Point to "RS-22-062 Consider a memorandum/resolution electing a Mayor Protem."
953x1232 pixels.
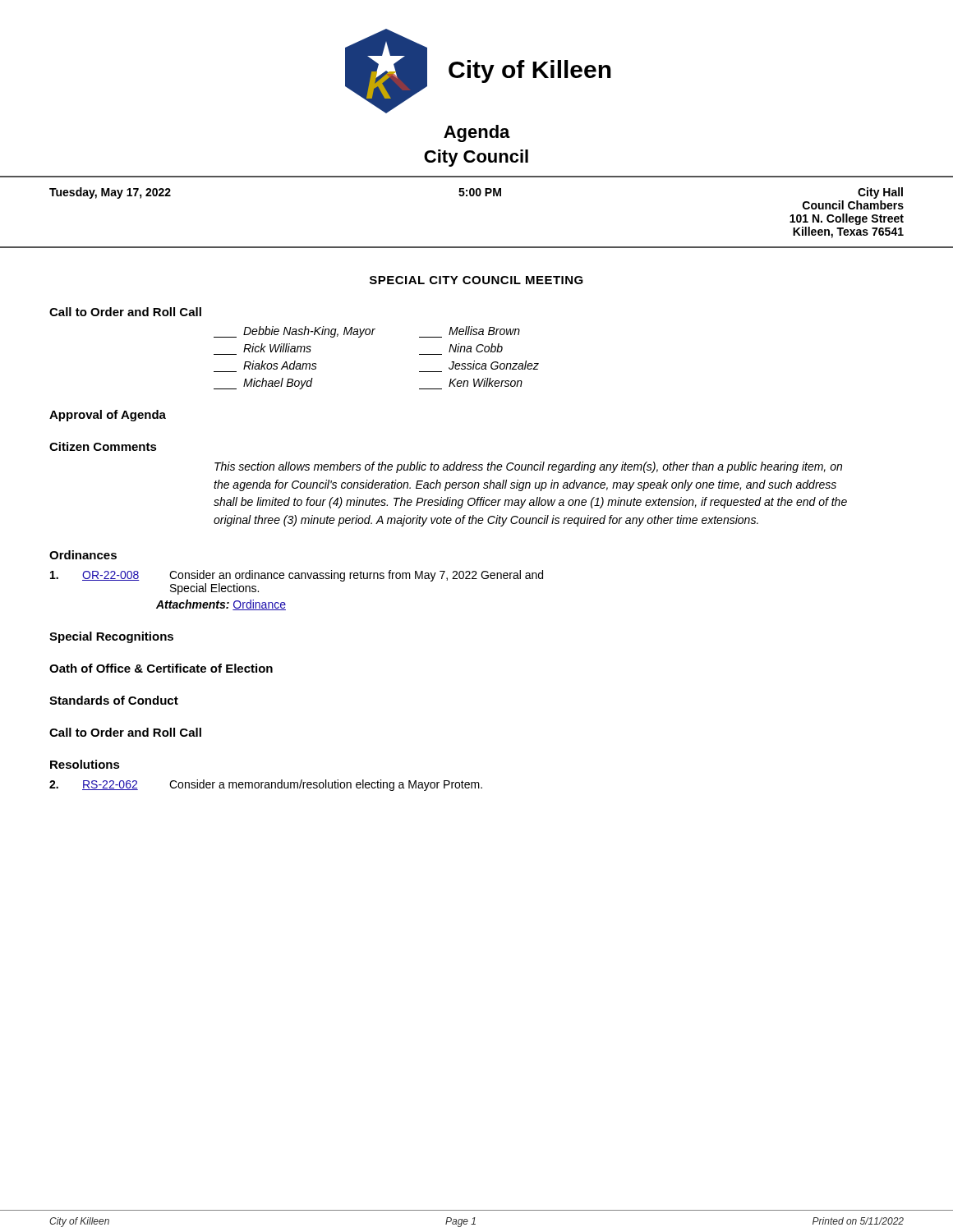476,784
